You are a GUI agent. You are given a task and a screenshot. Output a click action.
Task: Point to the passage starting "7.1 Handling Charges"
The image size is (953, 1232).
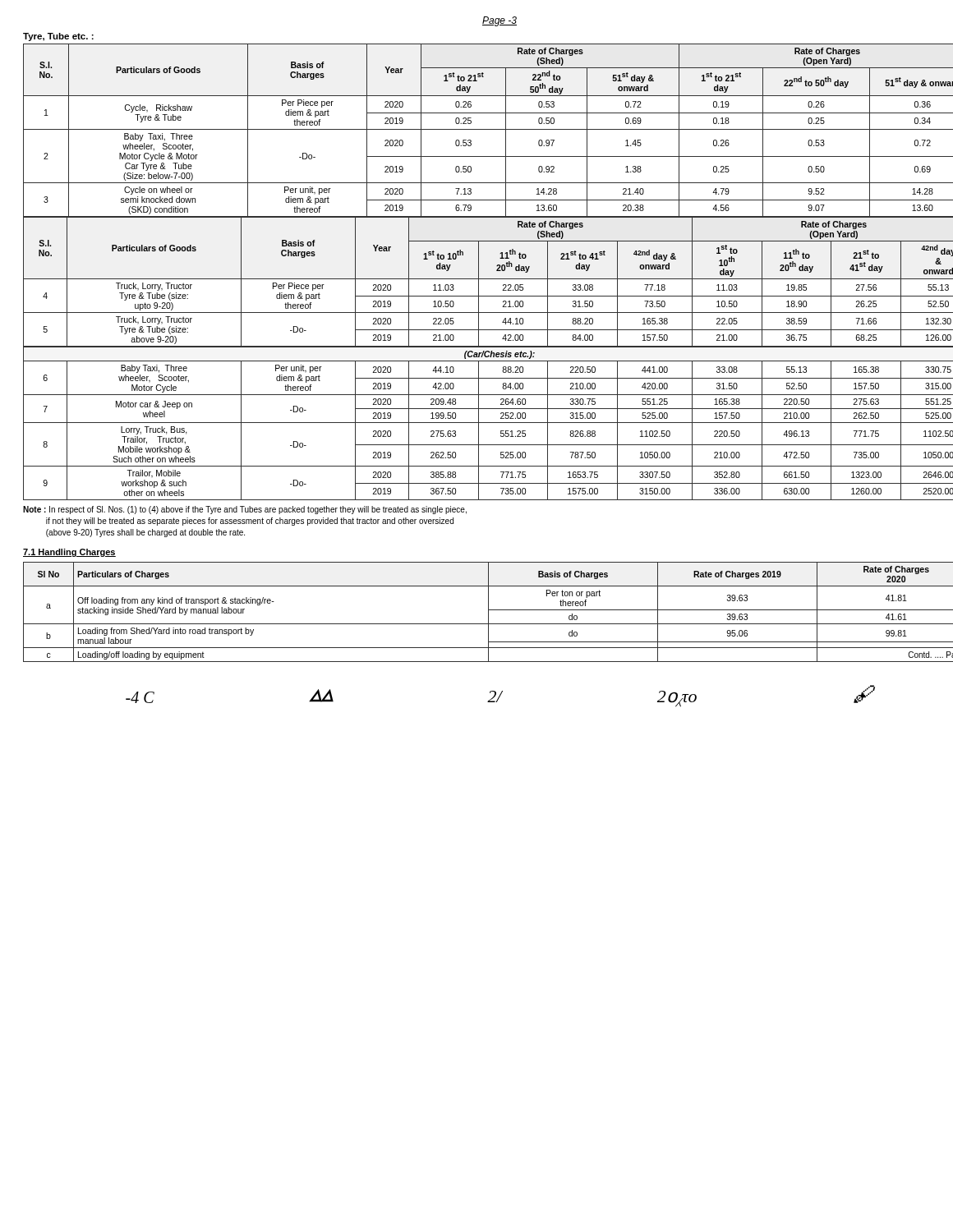[69, 552]
